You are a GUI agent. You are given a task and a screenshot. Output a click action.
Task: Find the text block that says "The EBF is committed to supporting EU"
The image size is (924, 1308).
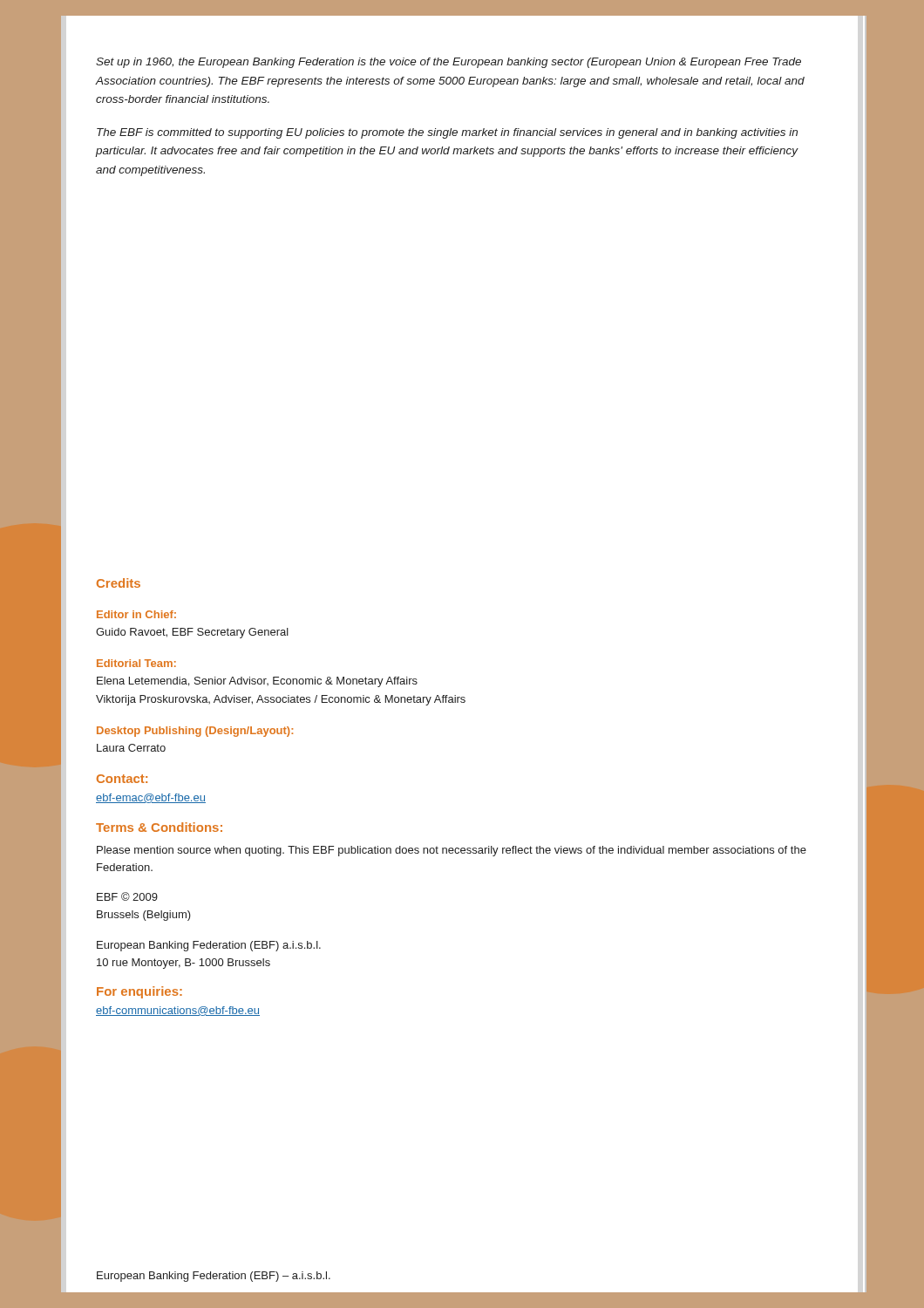pyautogui.click(x=447, y=151)
